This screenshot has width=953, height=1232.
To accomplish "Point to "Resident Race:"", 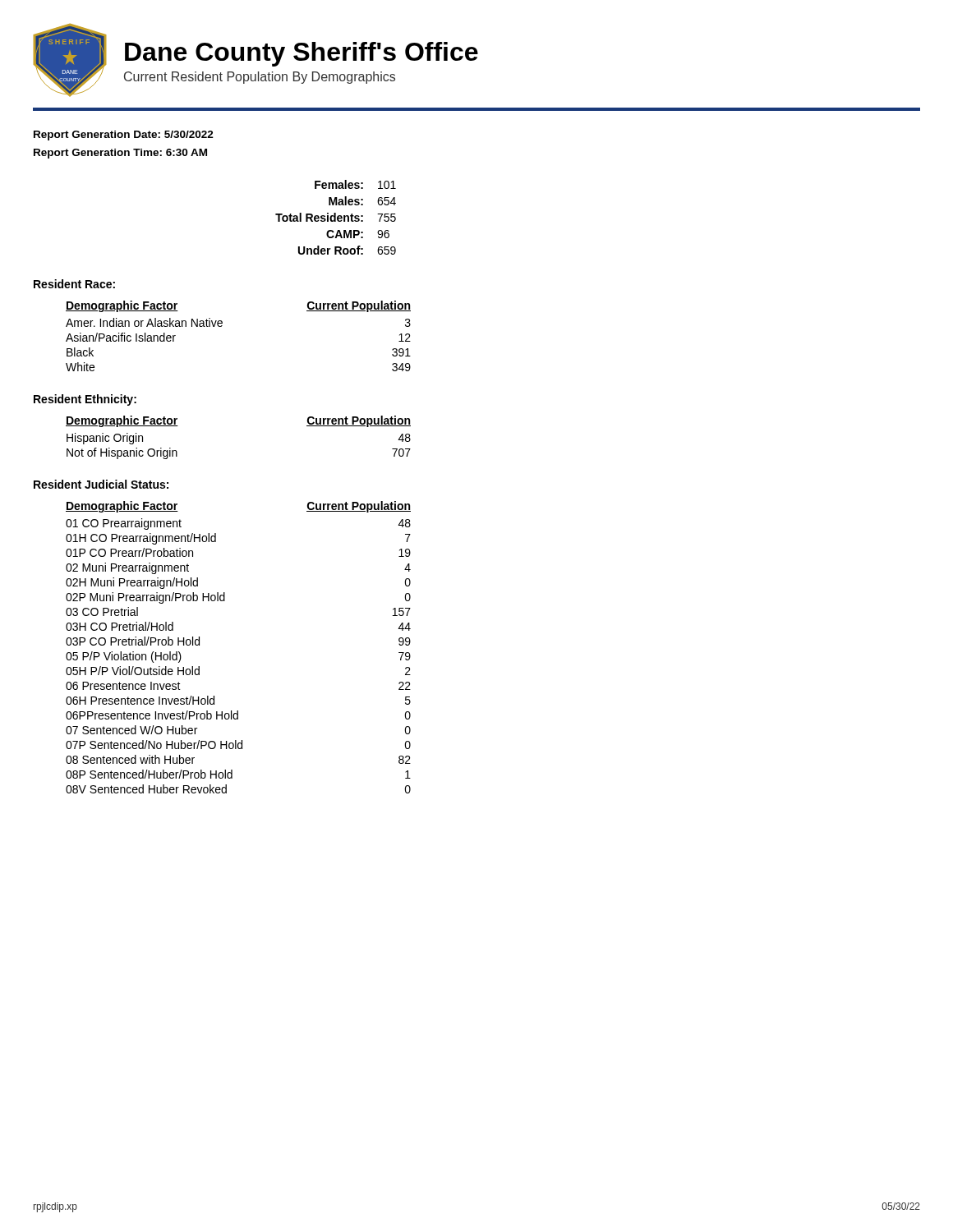I will click(74, 284).
